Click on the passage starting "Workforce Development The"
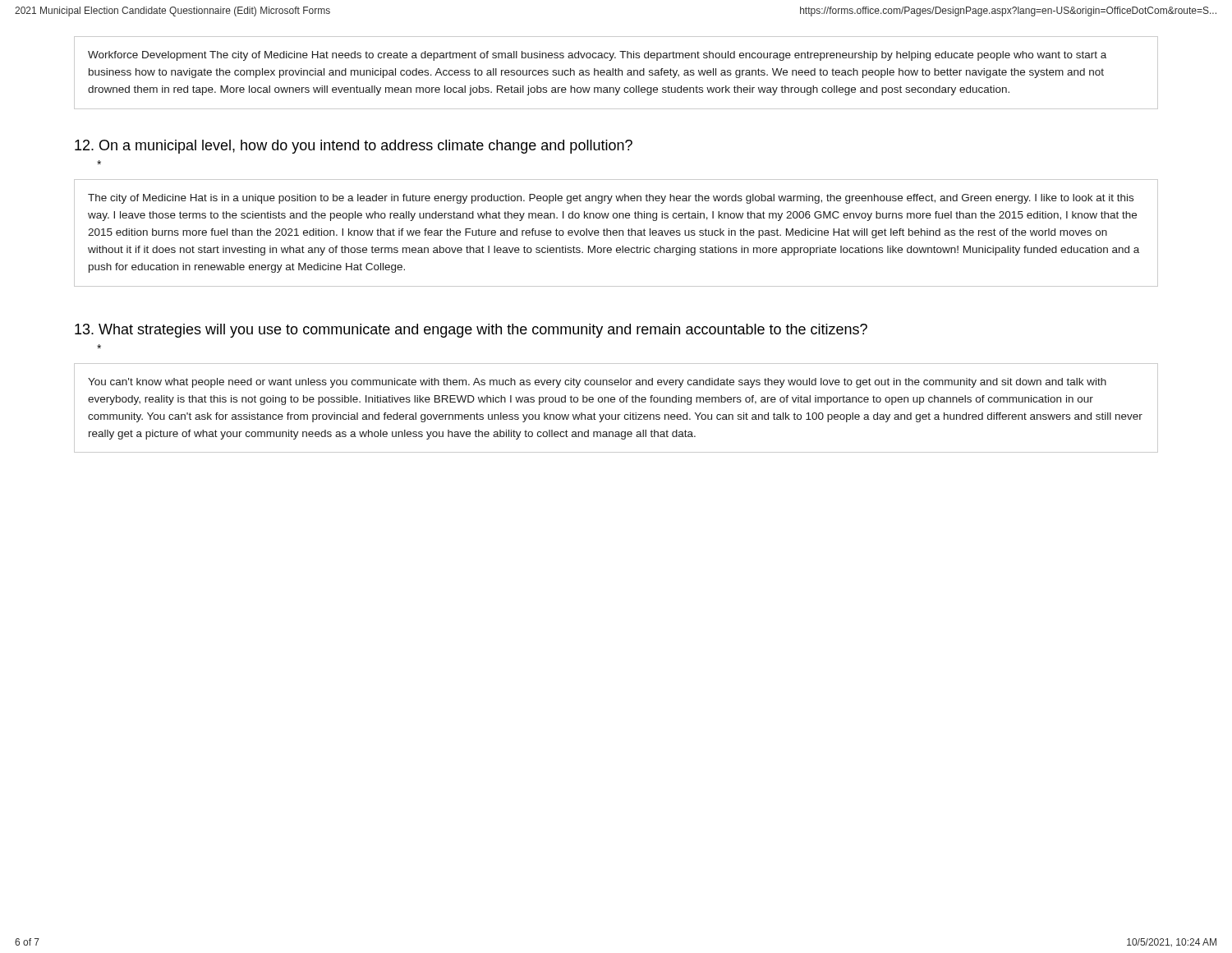This screenshot has width=1232, height=953. click(597, 72)
